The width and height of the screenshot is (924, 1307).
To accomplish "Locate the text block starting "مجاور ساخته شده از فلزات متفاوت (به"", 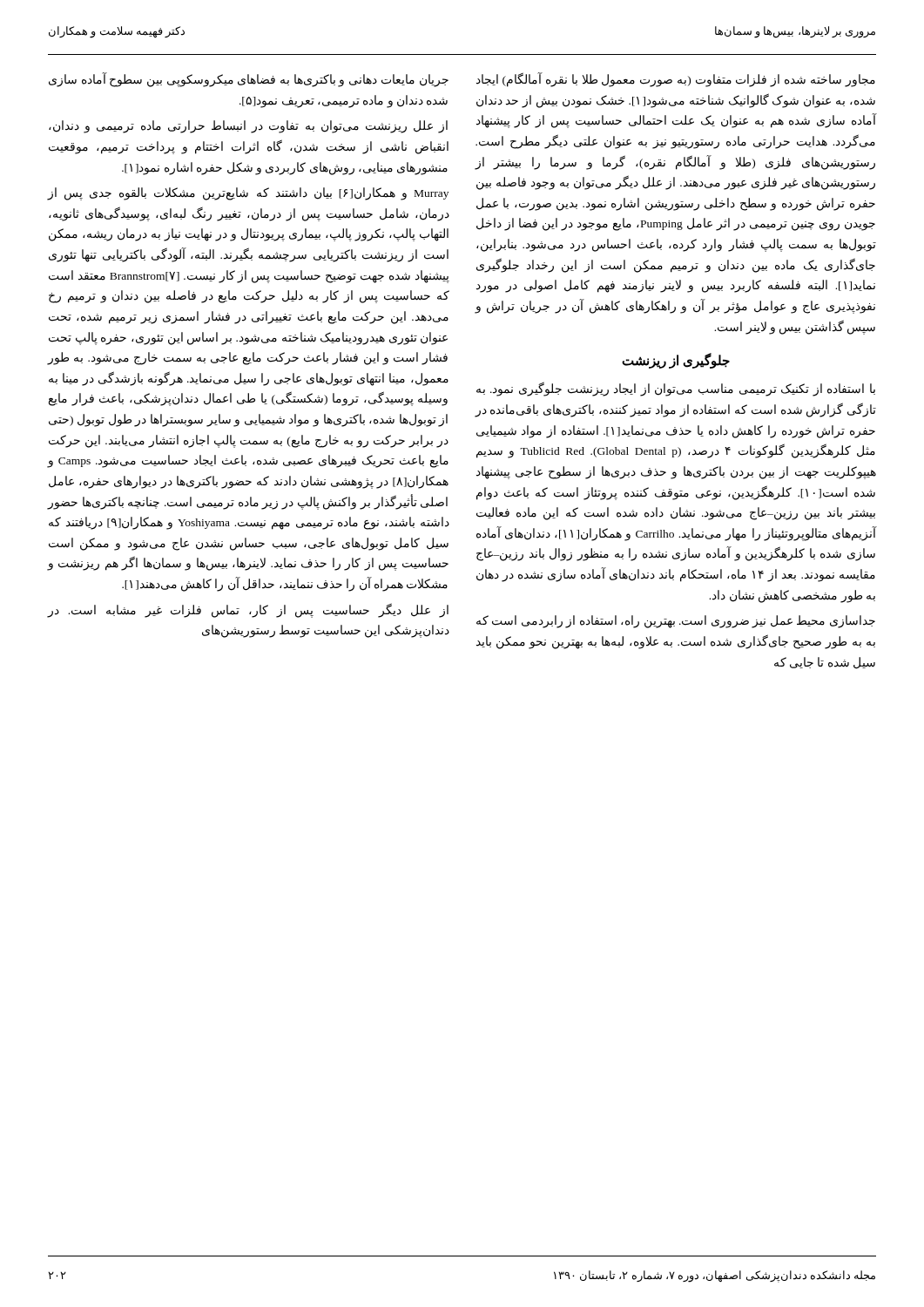I will pos(676,203).
